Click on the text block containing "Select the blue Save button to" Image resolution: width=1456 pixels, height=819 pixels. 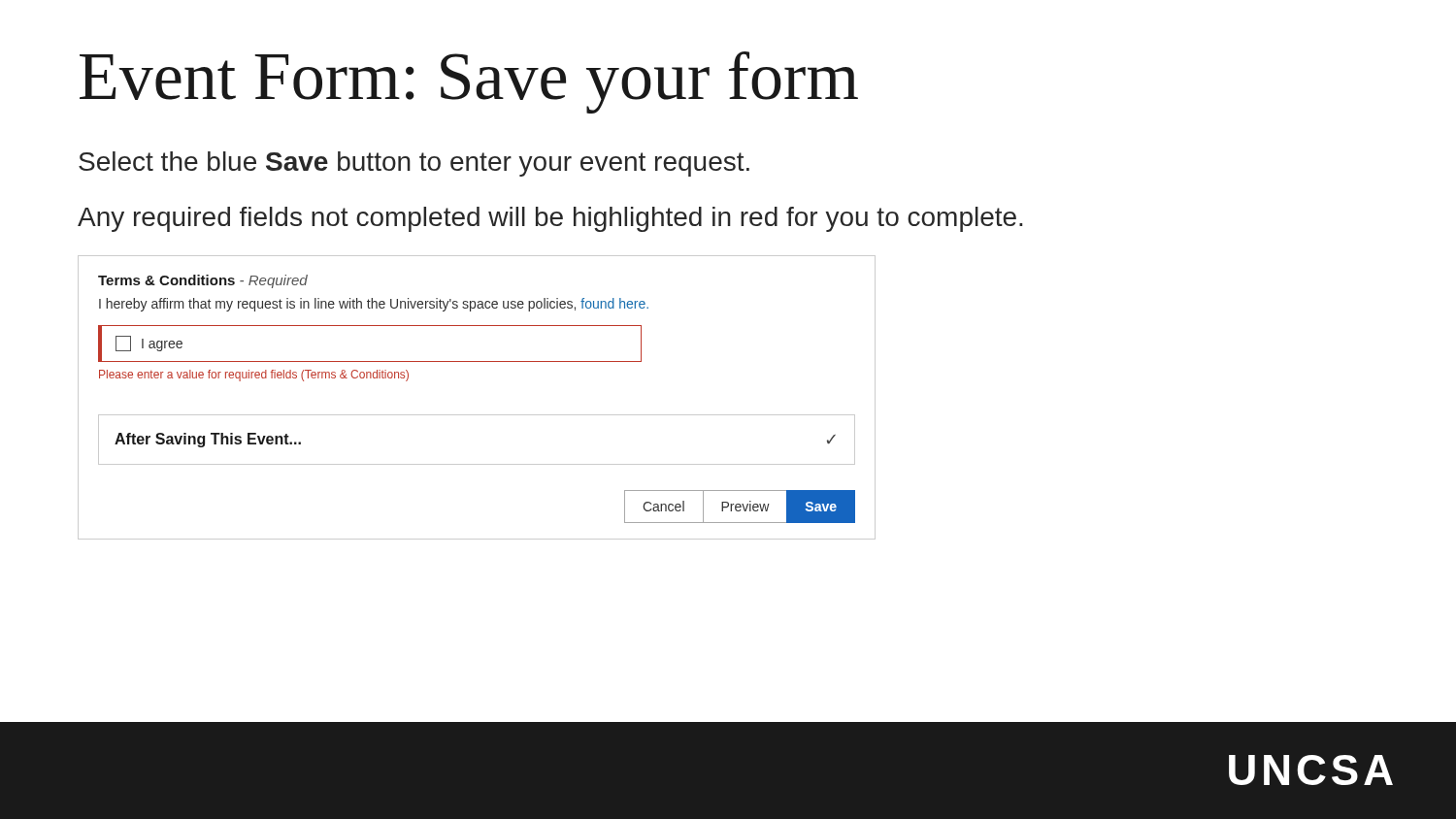[728, 162]
